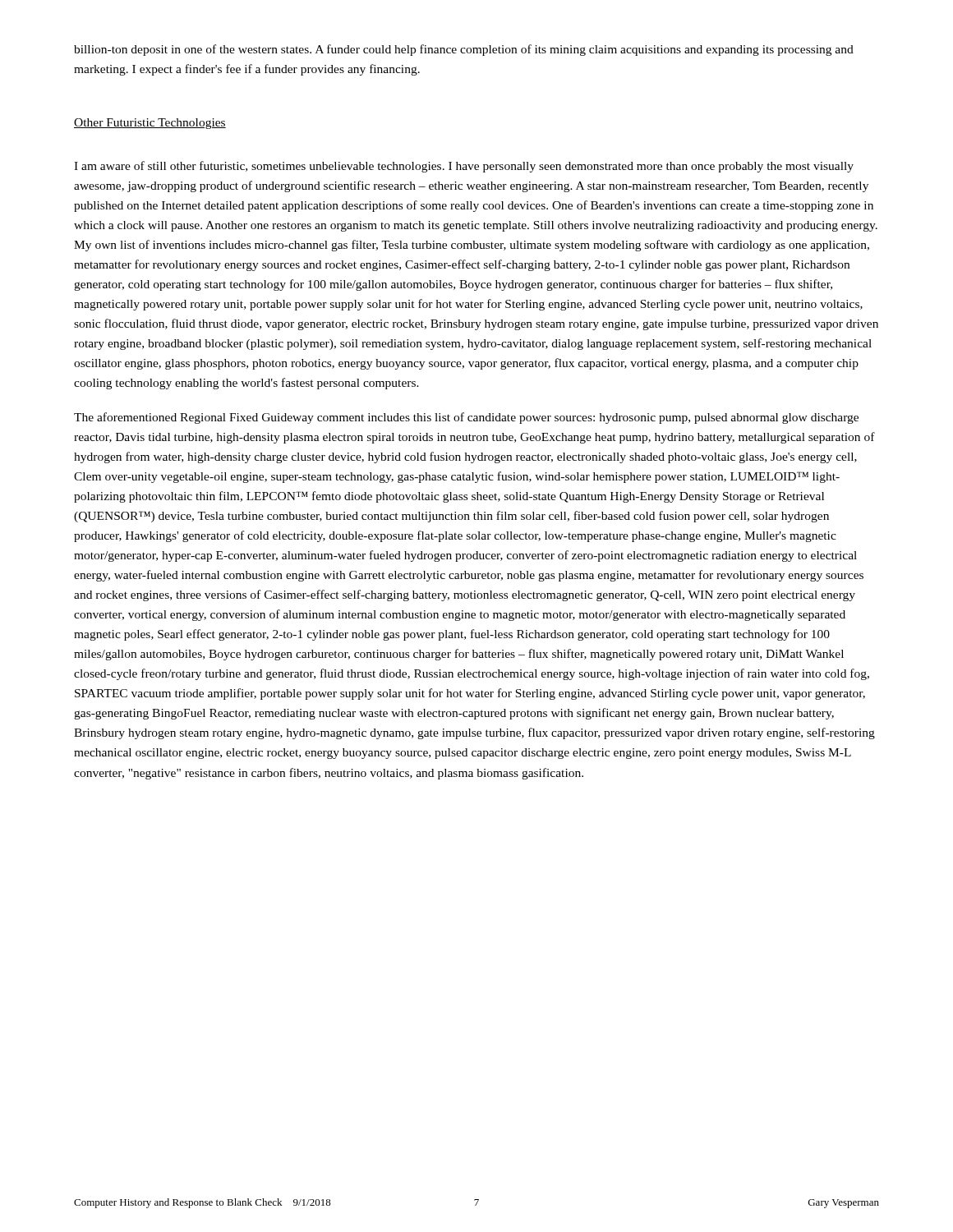Click where it says "Other Futuristic Technologies"

(150, 122)
